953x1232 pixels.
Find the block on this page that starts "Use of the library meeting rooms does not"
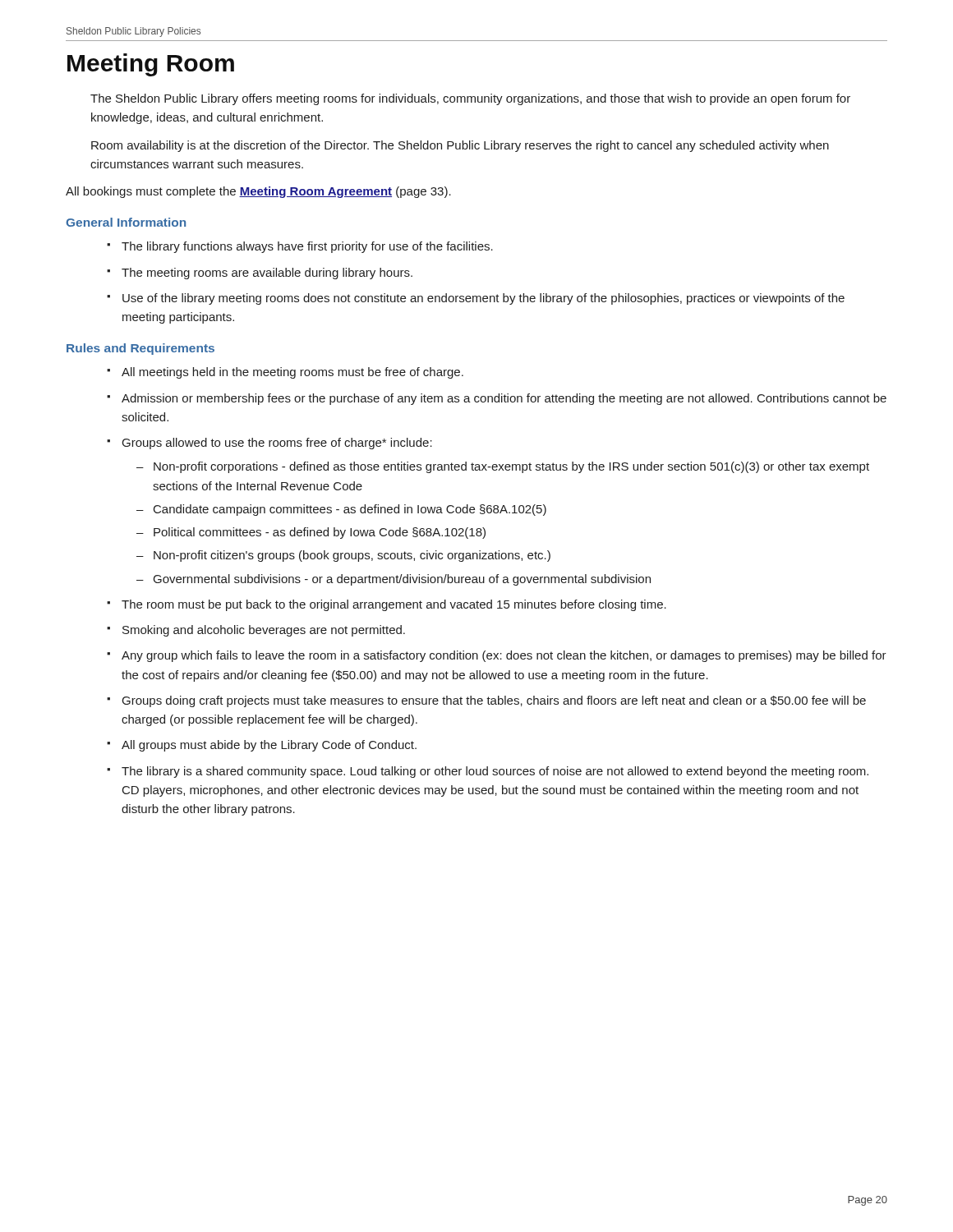(497, 307)
